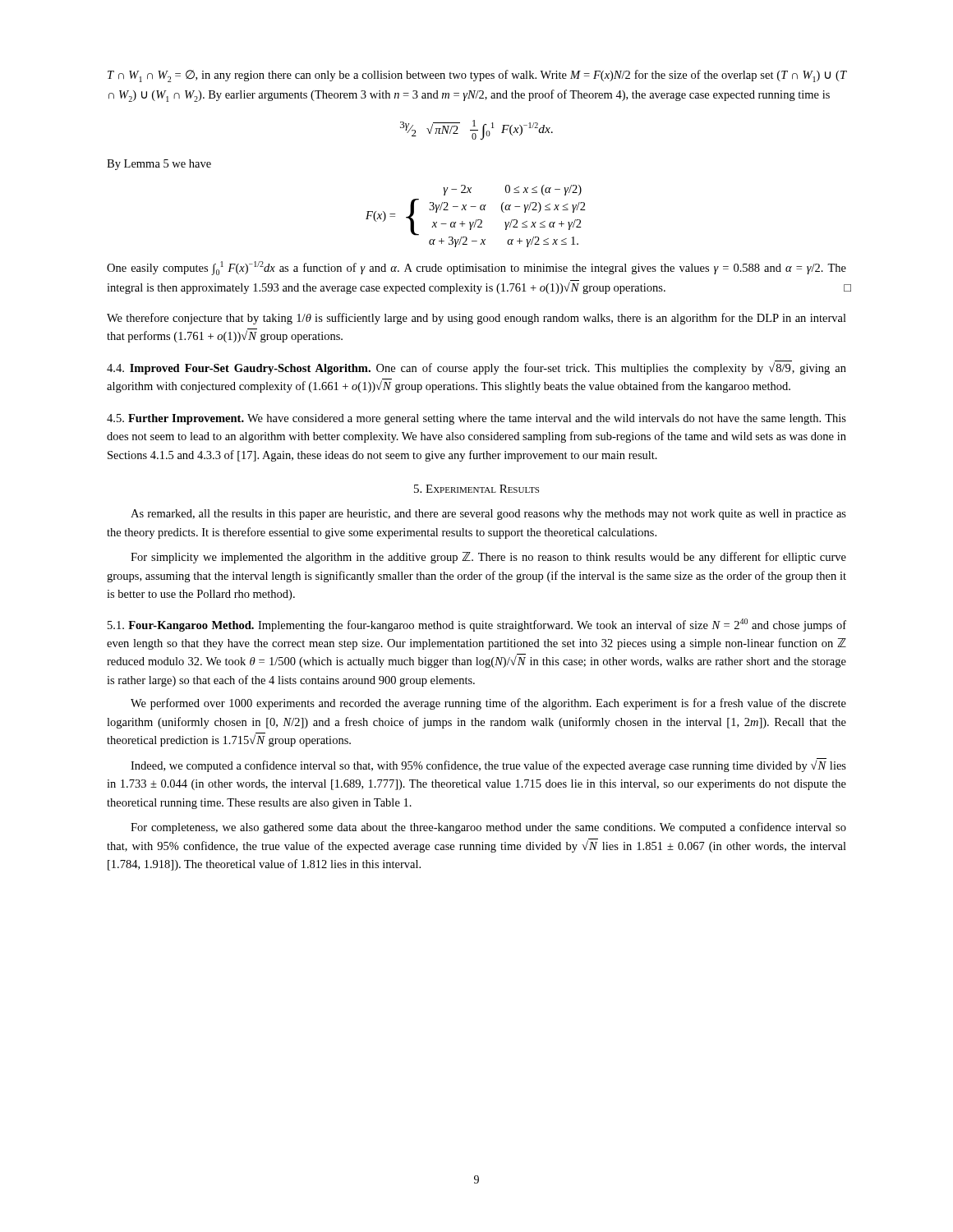The height and width of the screenshot is (1232, 953).
Task: Locate the passage starting "We therefore conjecture that by"
Action: [476, 327]
